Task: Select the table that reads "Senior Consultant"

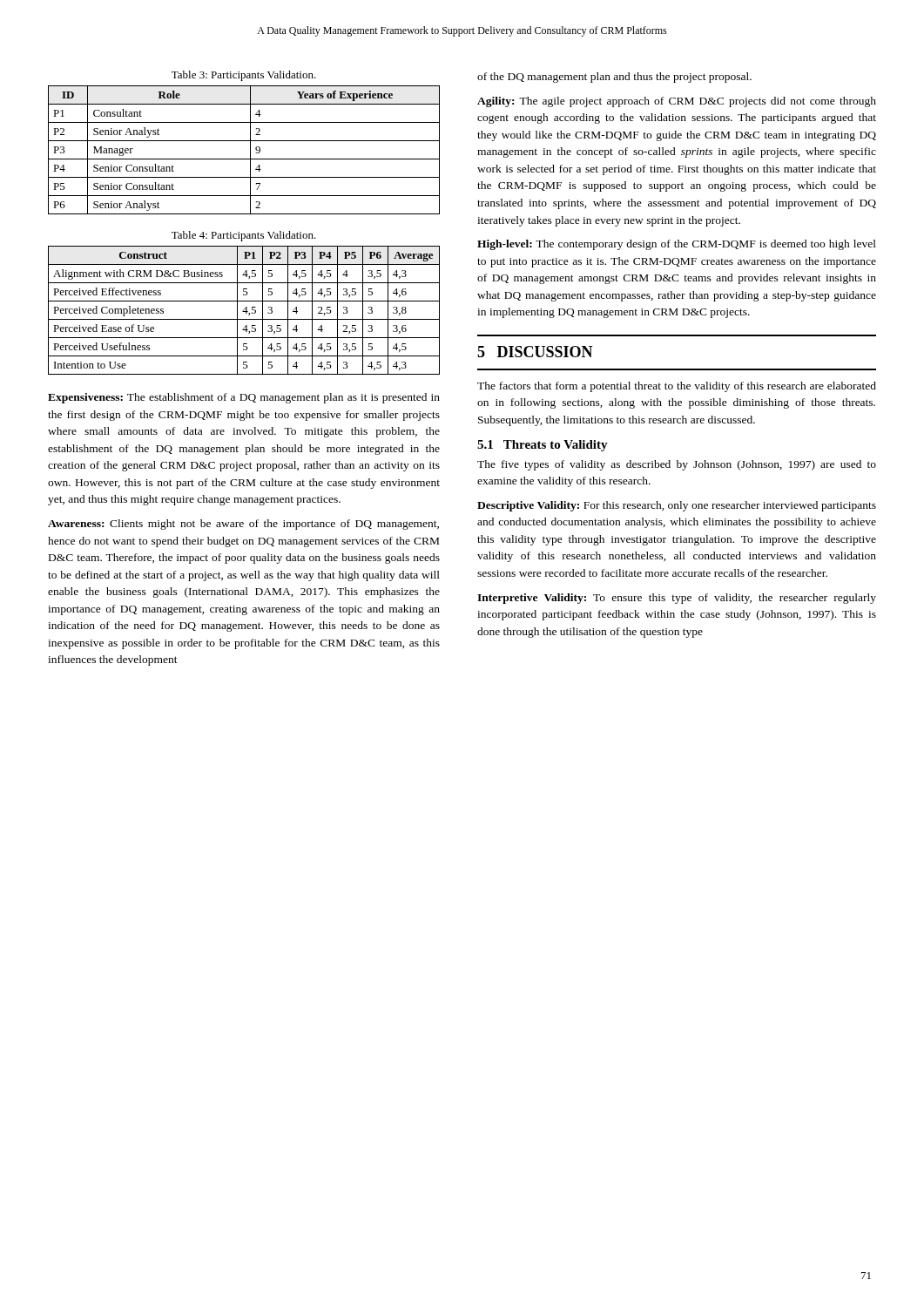Action: pos(244,150)
